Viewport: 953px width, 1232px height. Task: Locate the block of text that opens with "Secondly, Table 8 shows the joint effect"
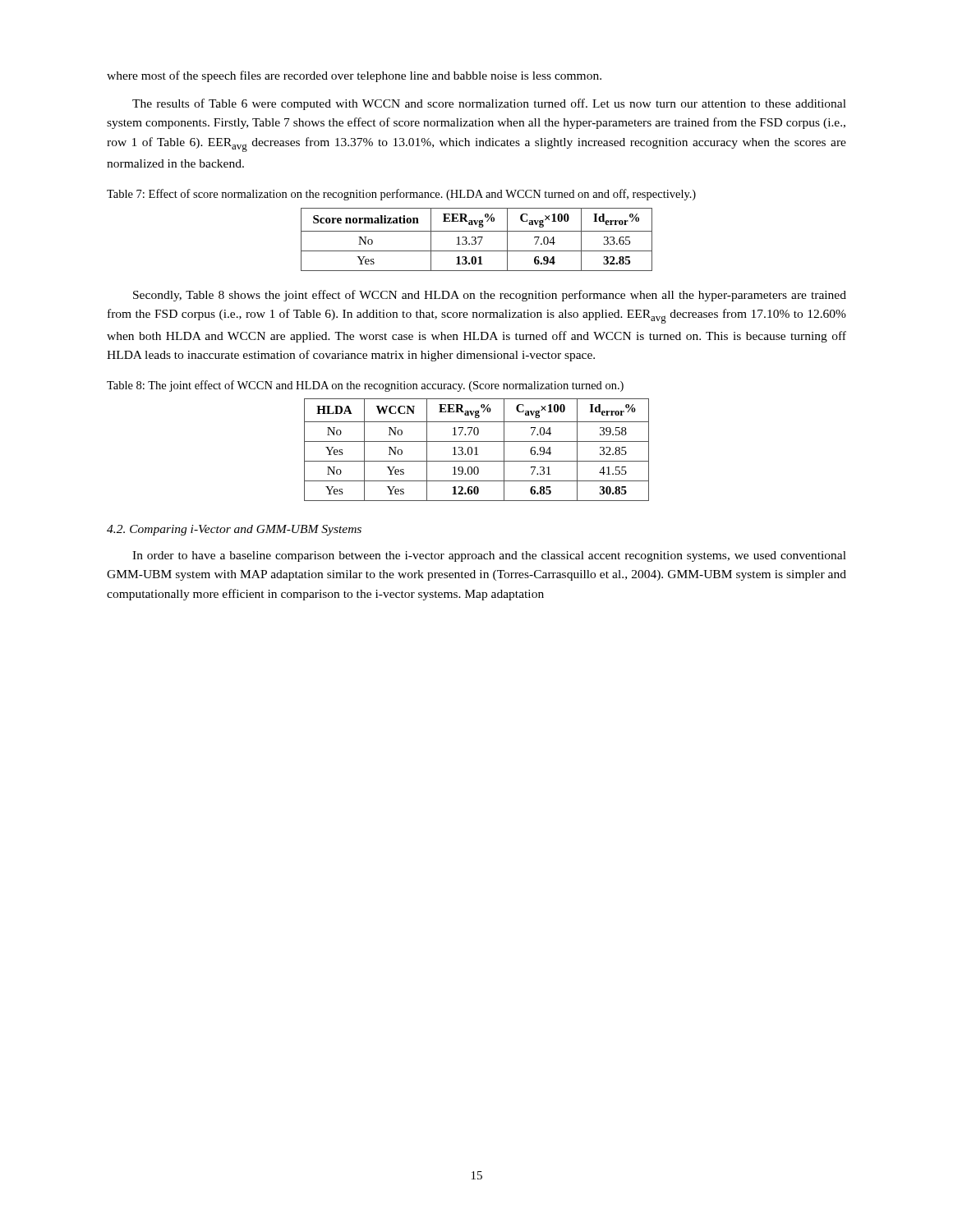pos(476,324)
